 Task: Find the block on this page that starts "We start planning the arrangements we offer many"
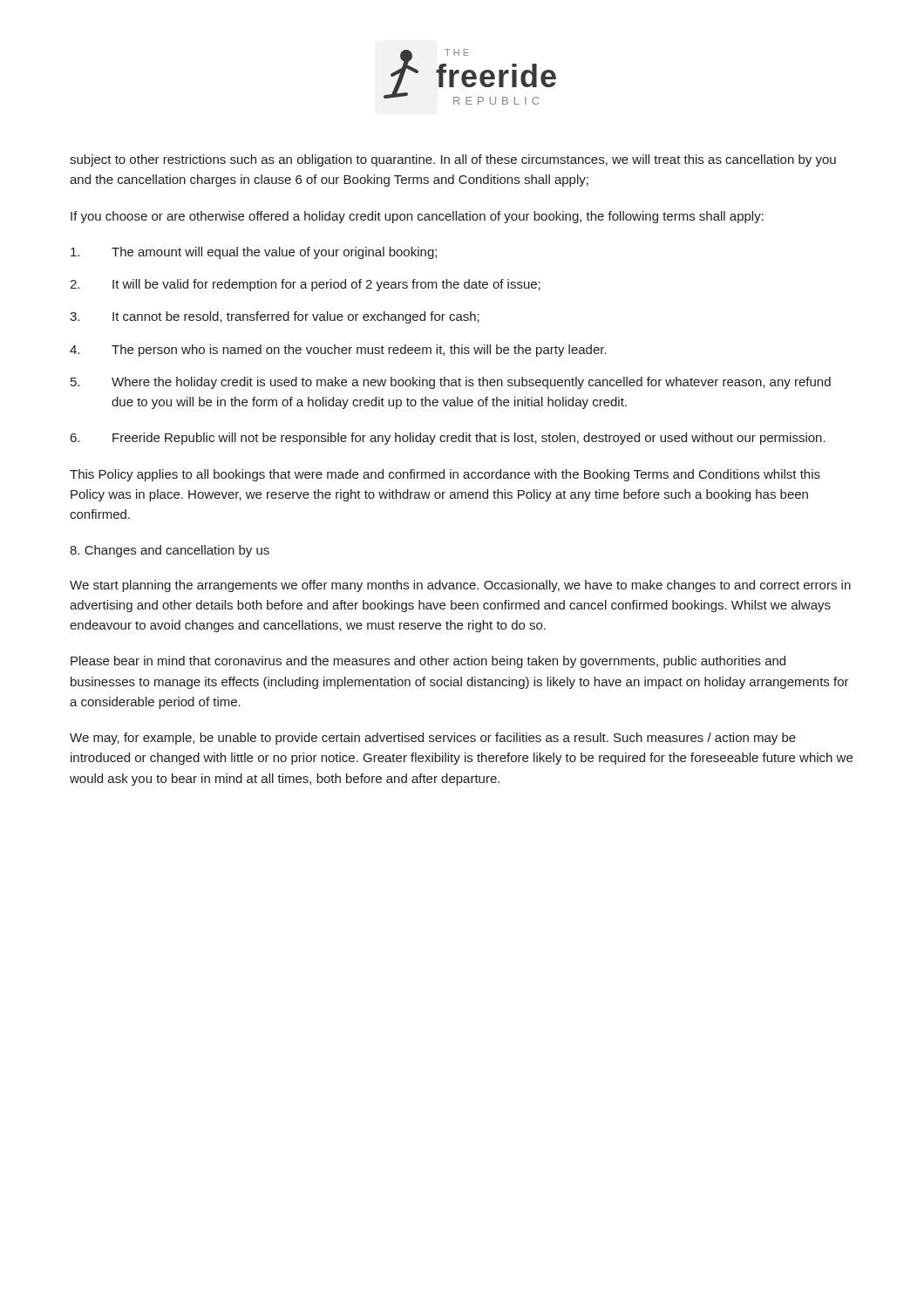coord(460,604)
